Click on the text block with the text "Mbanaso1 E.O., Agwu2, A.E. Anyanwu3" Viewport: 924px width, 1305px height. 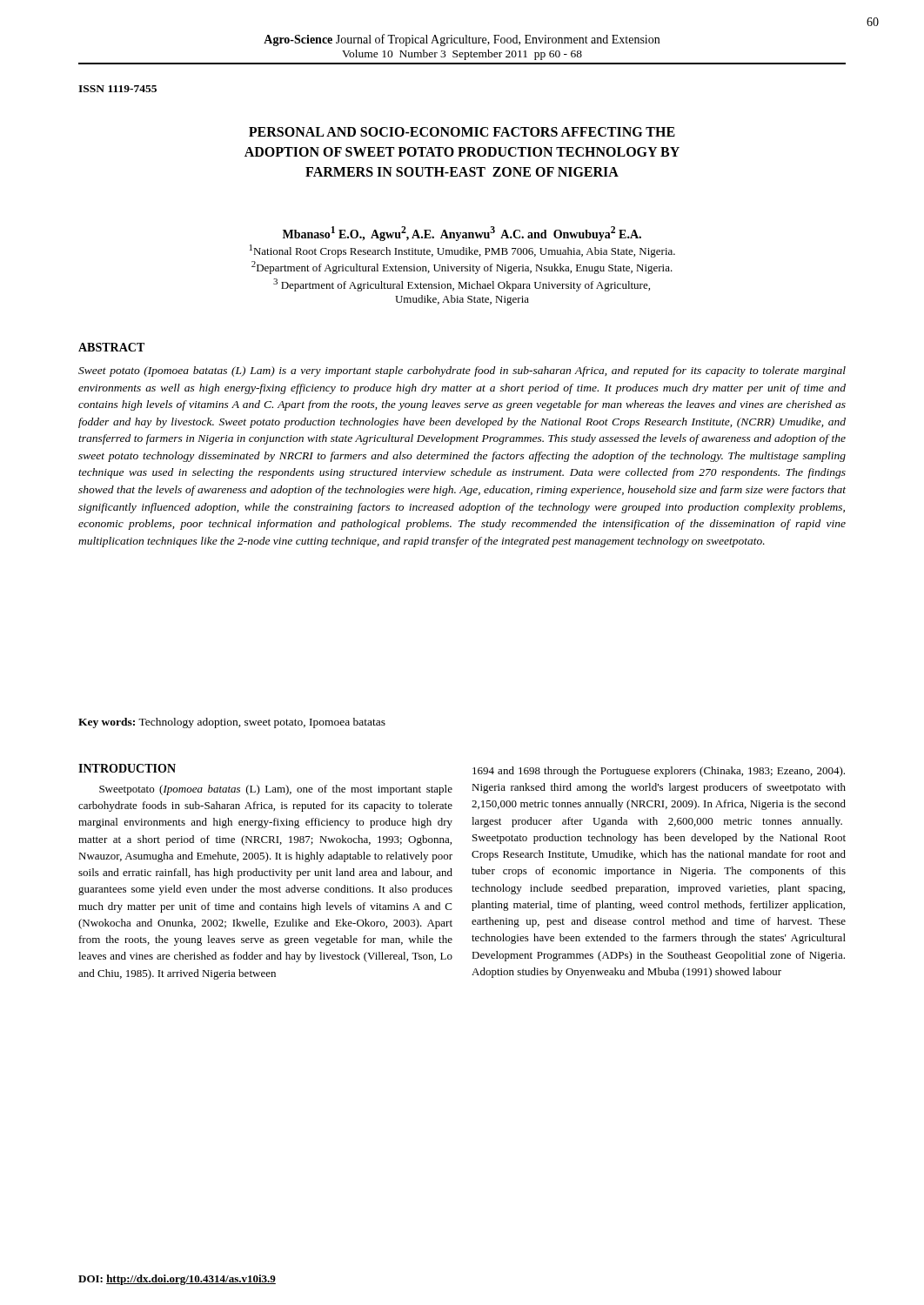tap(462, 265)
